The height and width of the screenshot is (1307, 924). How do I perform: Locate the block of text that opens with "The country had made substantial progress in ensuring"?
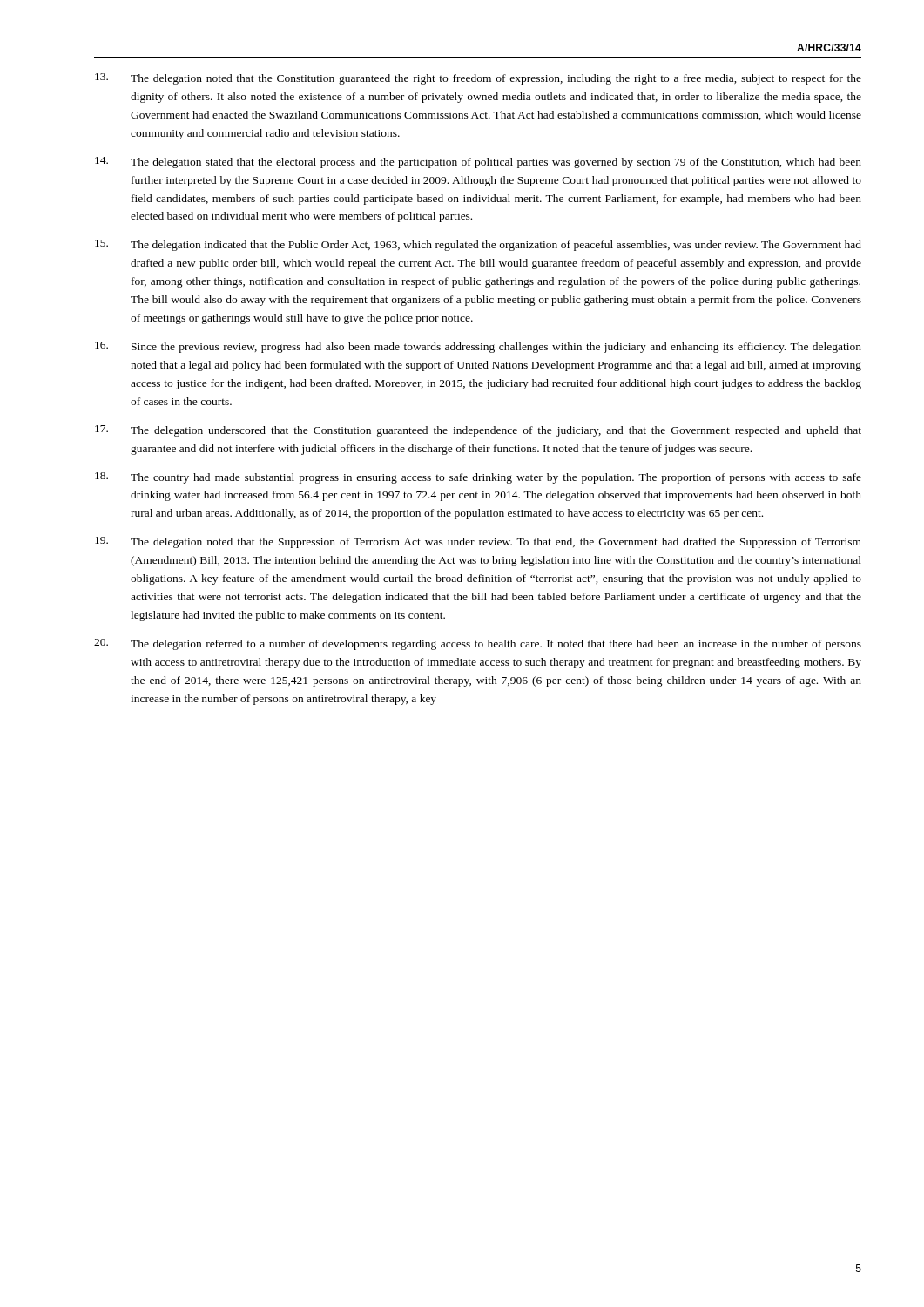tap(478, 496)
